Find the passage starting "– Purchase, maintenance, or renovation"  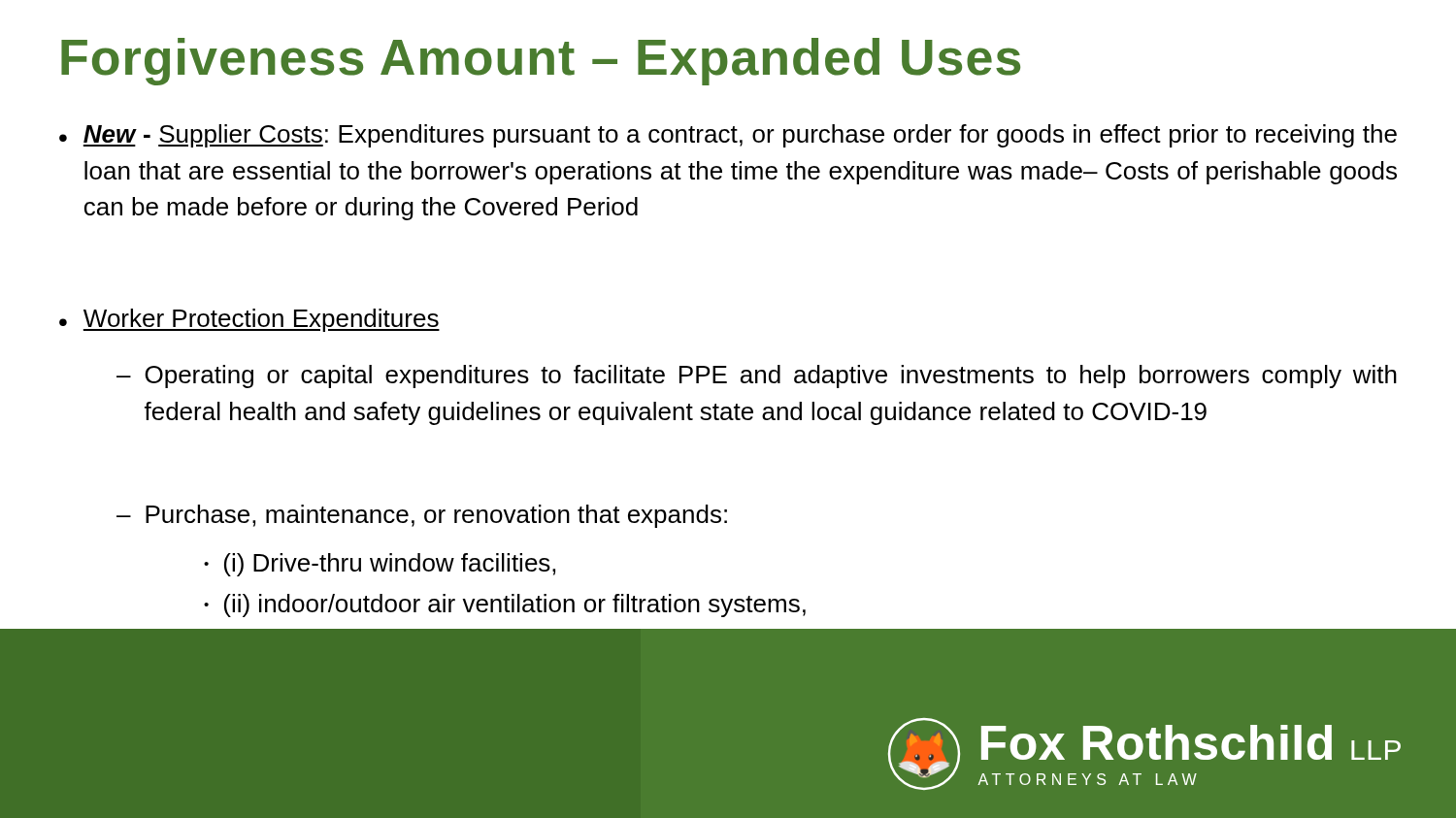(x=422, y=516)
